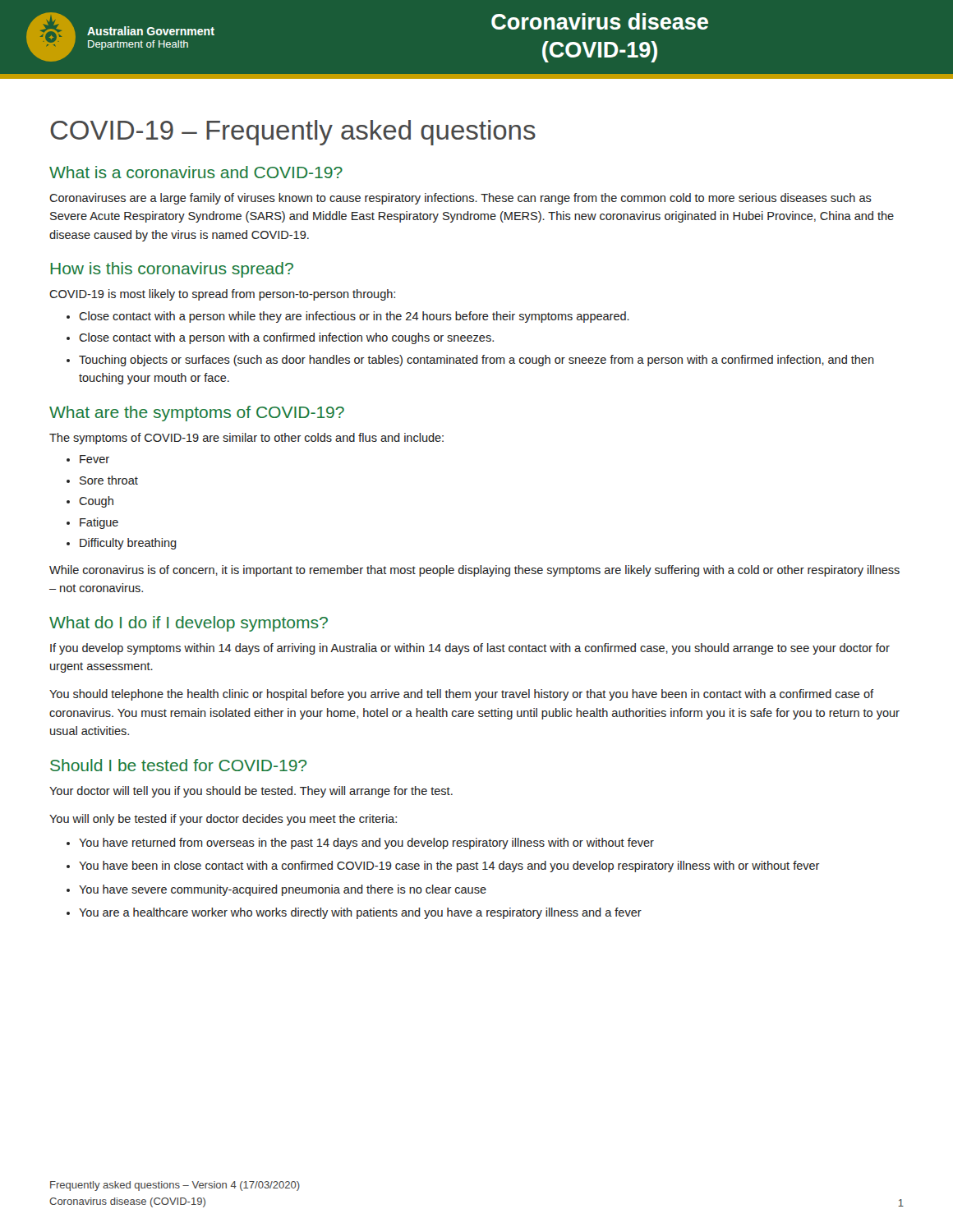Viewport: 953px width, 1232px height.
Task: Locate the section header that opens with "Should I be tested for"
Action: tap(178, 765)
